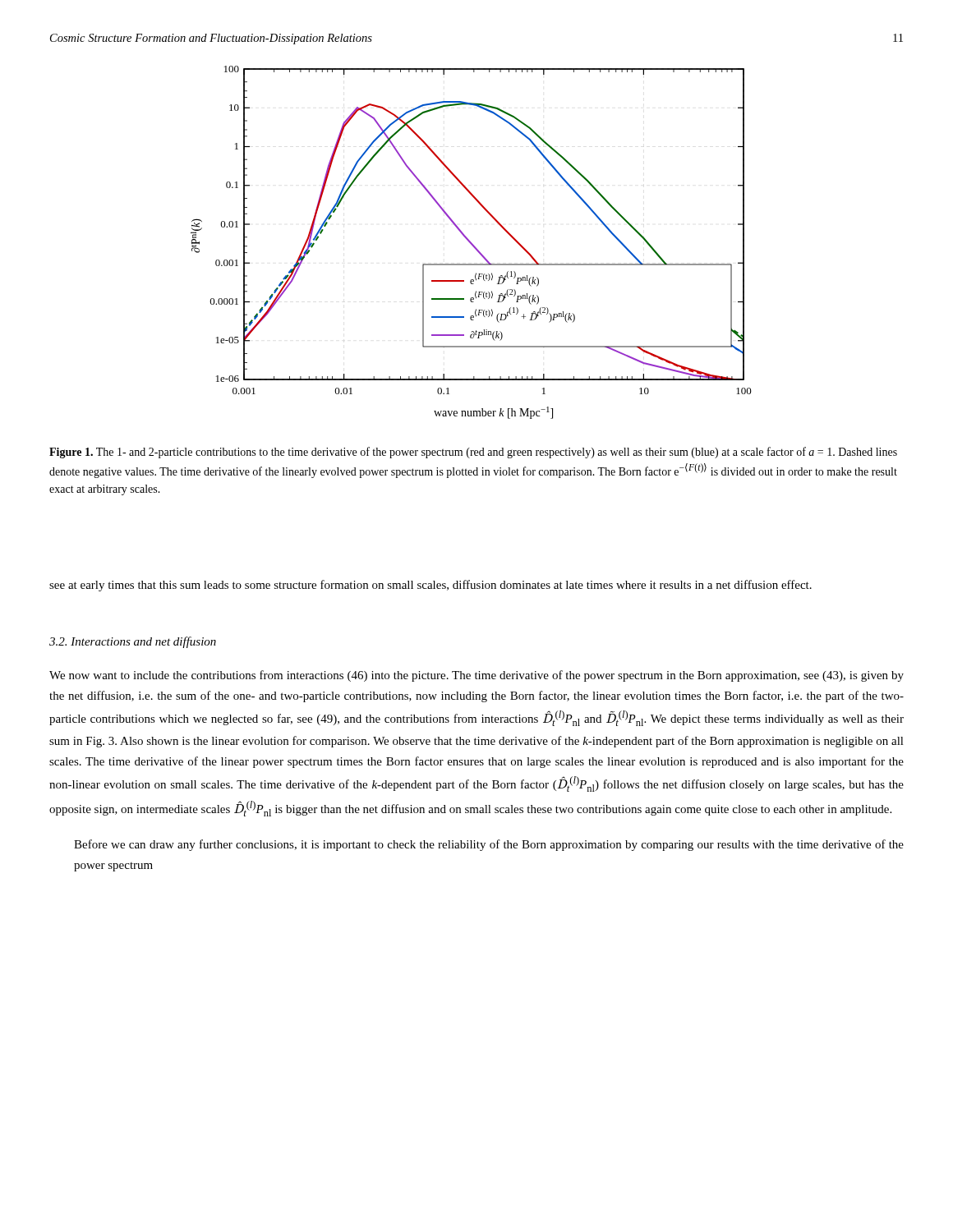Image resolution: width=953 pixels, height=1232 pixels.
Task: Find a continuous plot
Action: point(476,244)
